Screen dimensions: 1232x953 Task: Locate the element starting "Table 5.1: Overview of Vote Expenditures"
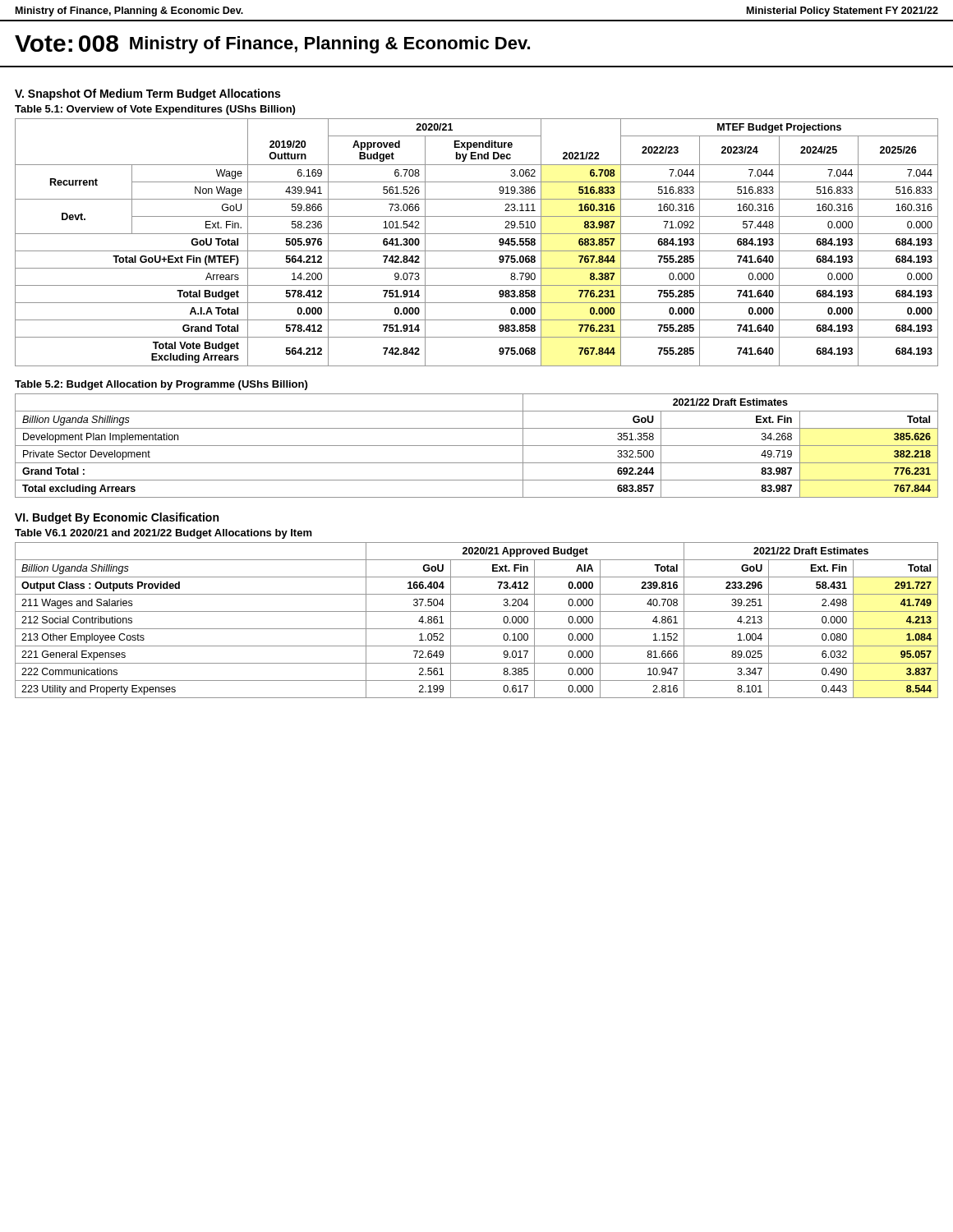tap(155, 109)
